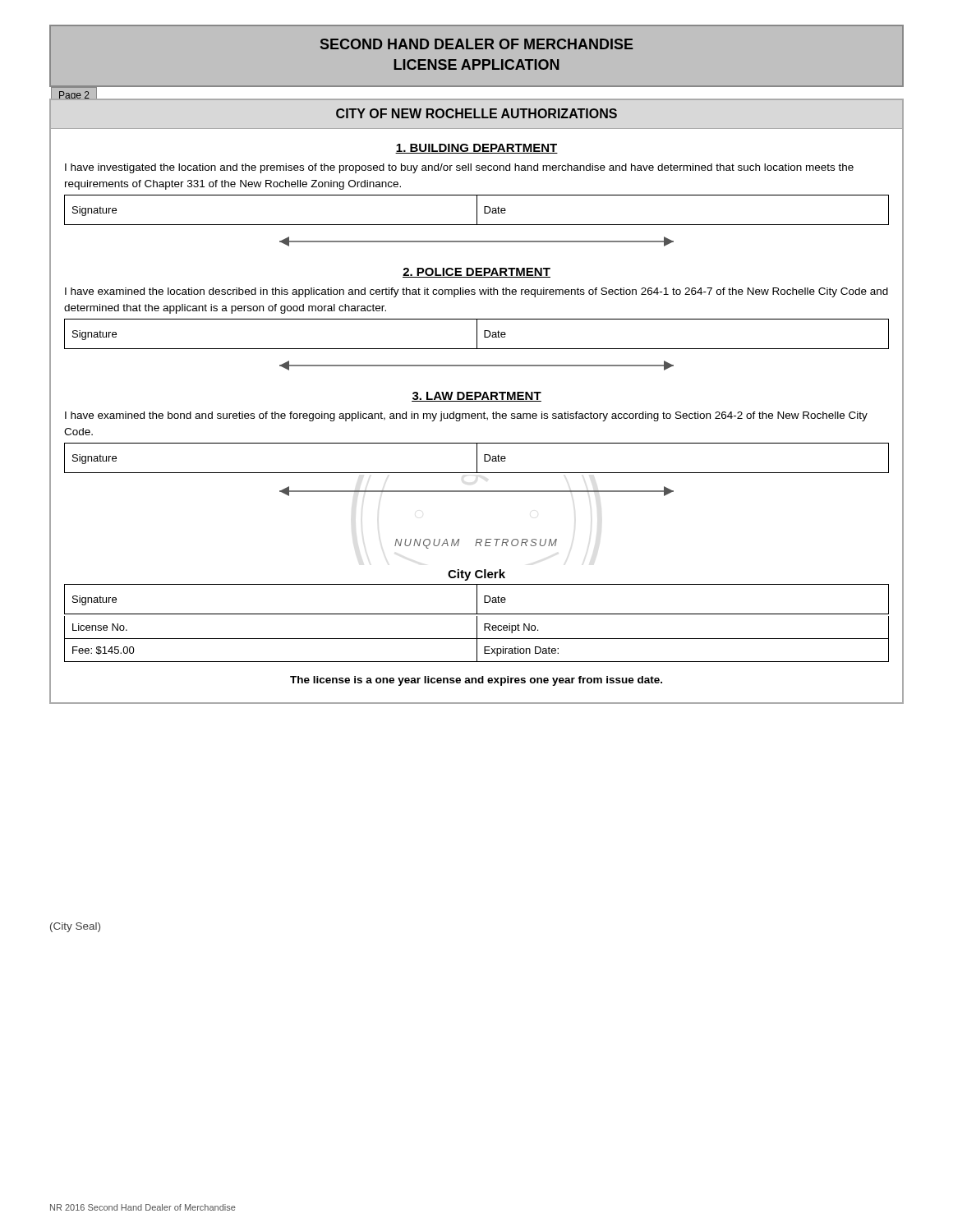Find the table that mentions "Signature Date License"
Screen dimensions: 1232x953
[x=476, y=623]
